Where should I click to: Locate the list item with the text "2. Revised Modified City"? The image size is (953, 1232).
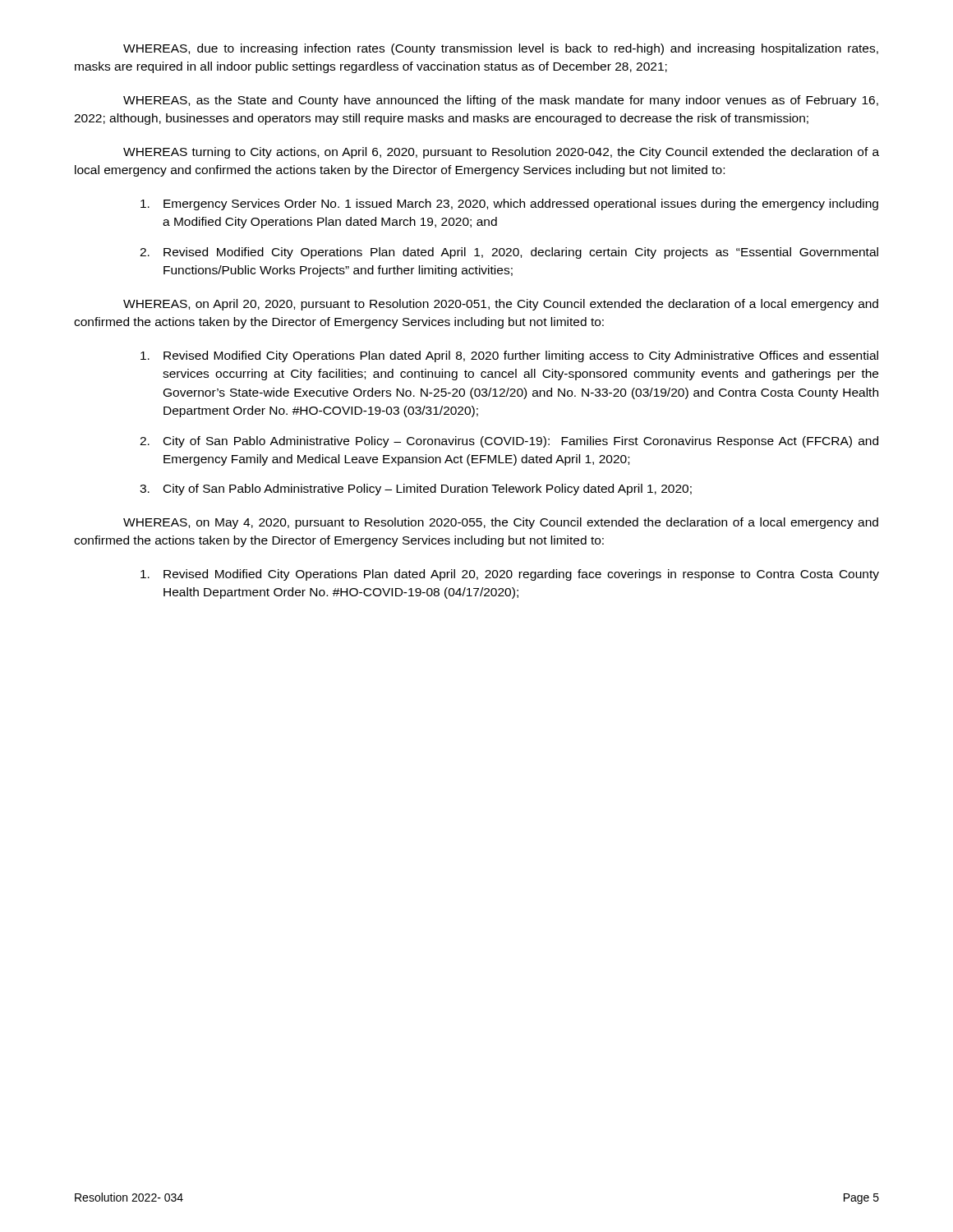point(509,261)
